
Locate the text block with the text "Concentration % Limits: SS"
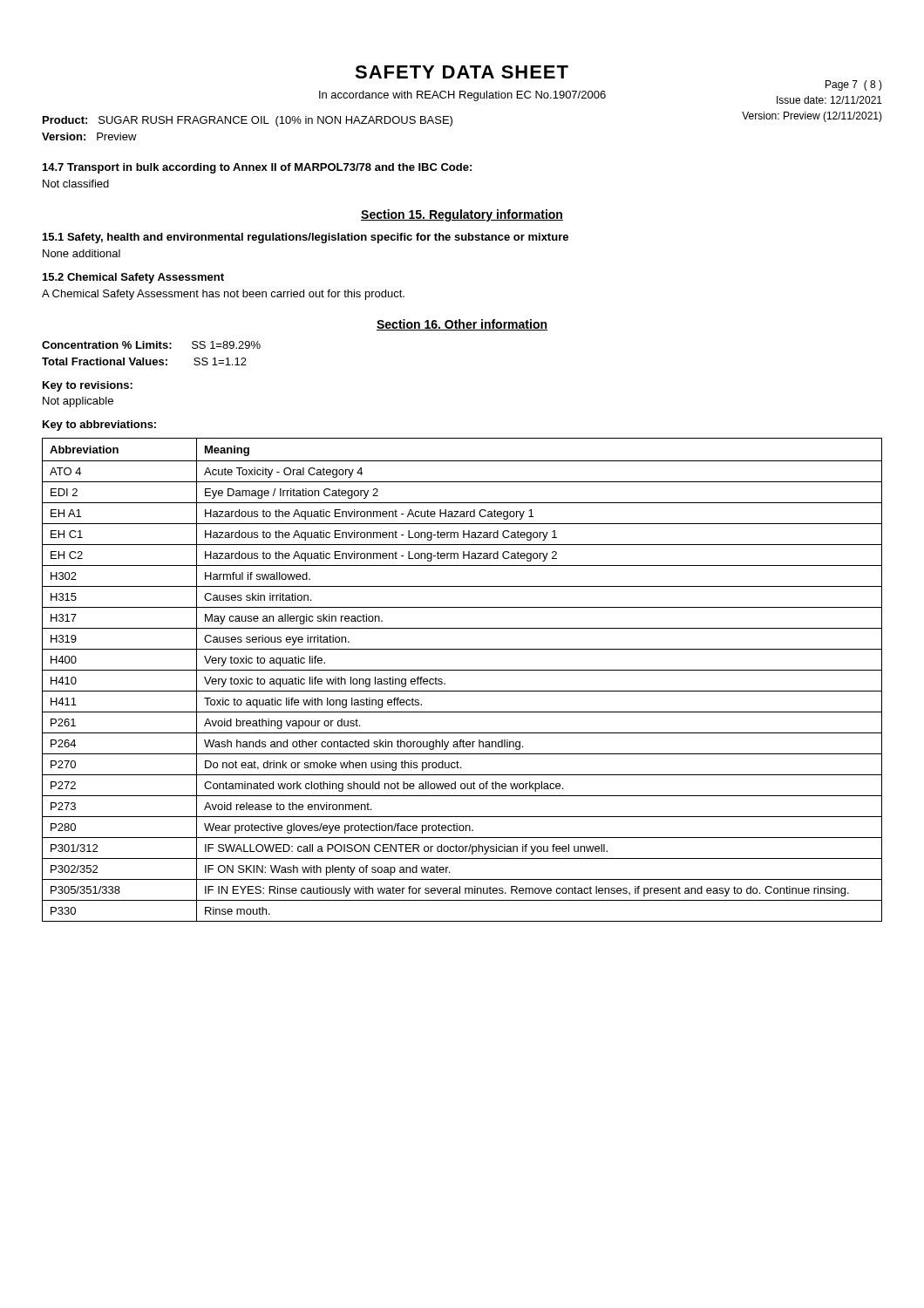[x=151, y=345]
